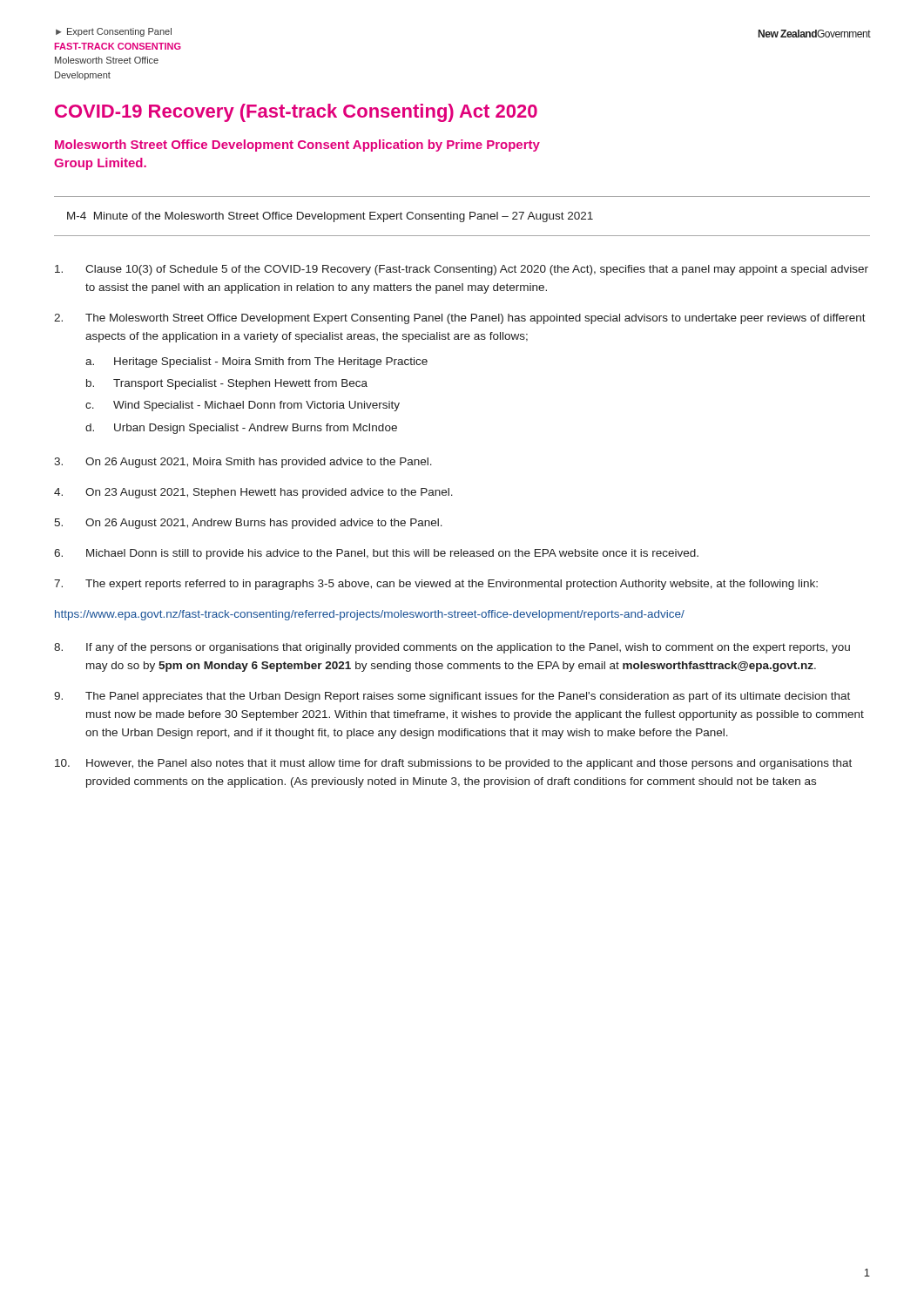The width and height of the screenshot is (924, 1307).
Task: Point to the block beginning "3. On 26 August 2021,"
Action: tap(243, 463)
